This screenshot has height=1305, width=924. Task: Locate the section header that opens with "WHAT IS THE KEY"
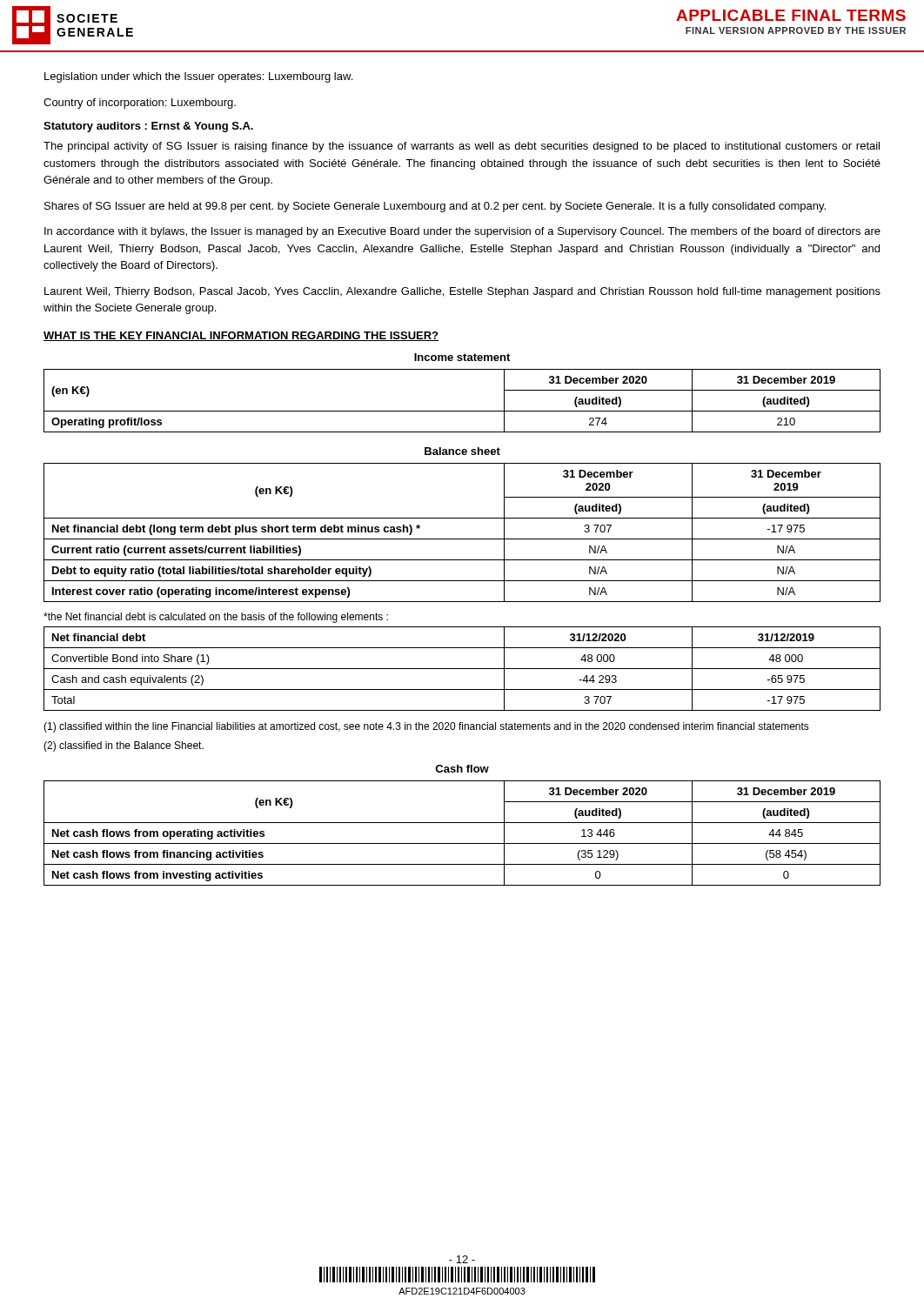pyautogui.click(x=241, y=335)
